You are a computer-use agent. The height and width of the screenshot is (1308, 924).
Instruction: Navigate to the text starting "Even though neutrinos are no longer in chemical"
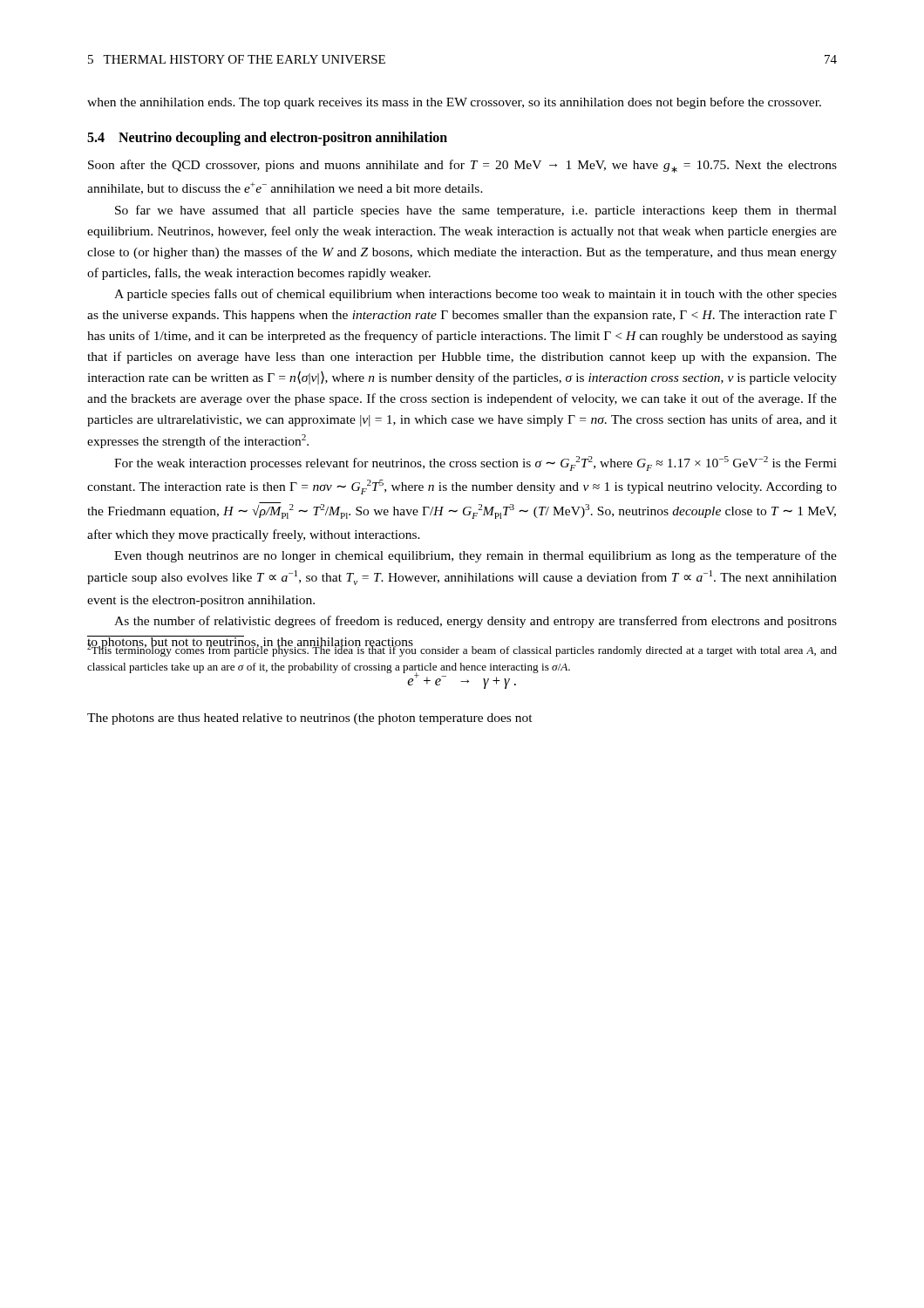462,577
